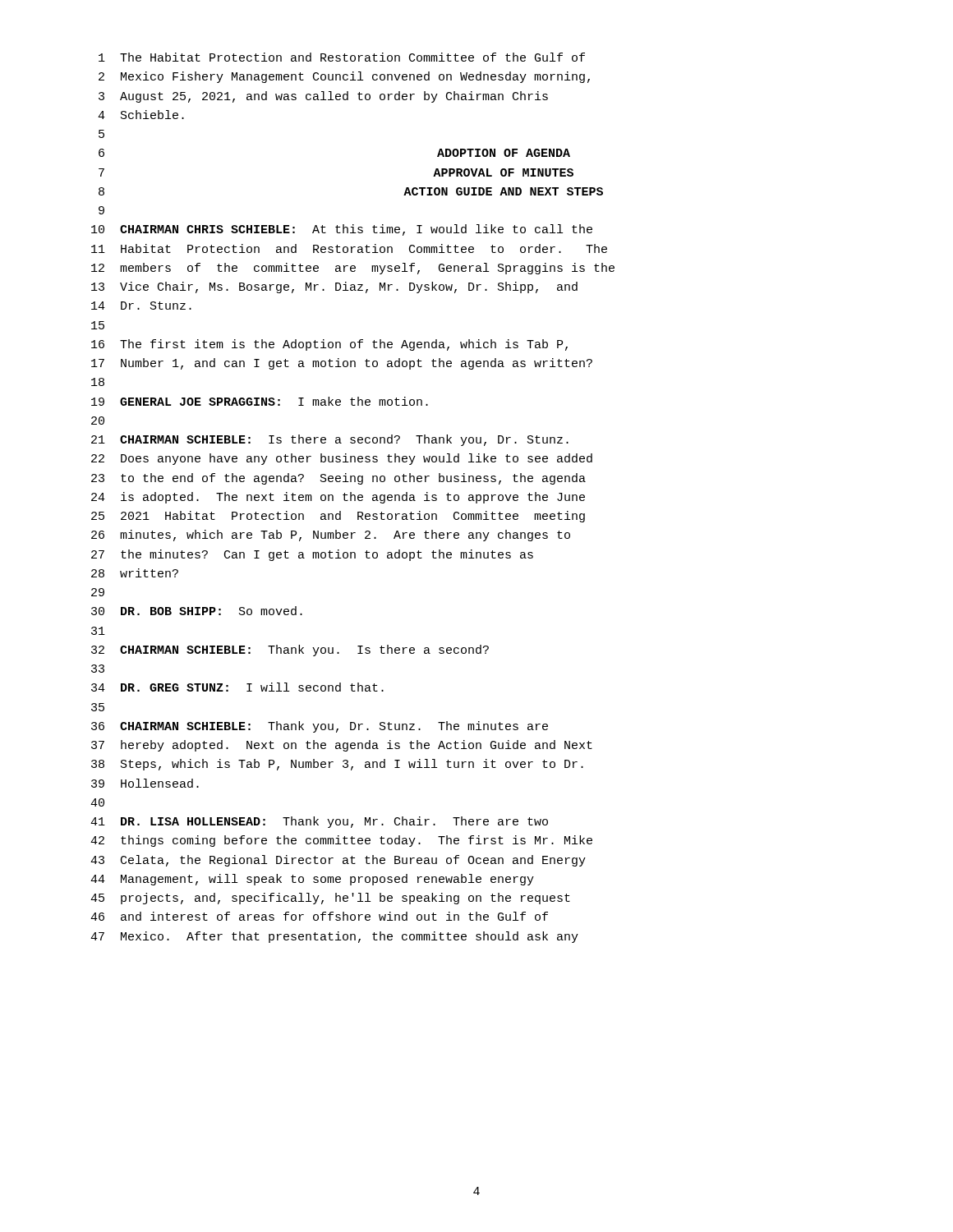Find the text block starting "47 Mexico. After that presentation, the committee should"
Image resolution: width=953 pixels, height=1232 pixels.
pyautogui.click(x=485, y=937)
